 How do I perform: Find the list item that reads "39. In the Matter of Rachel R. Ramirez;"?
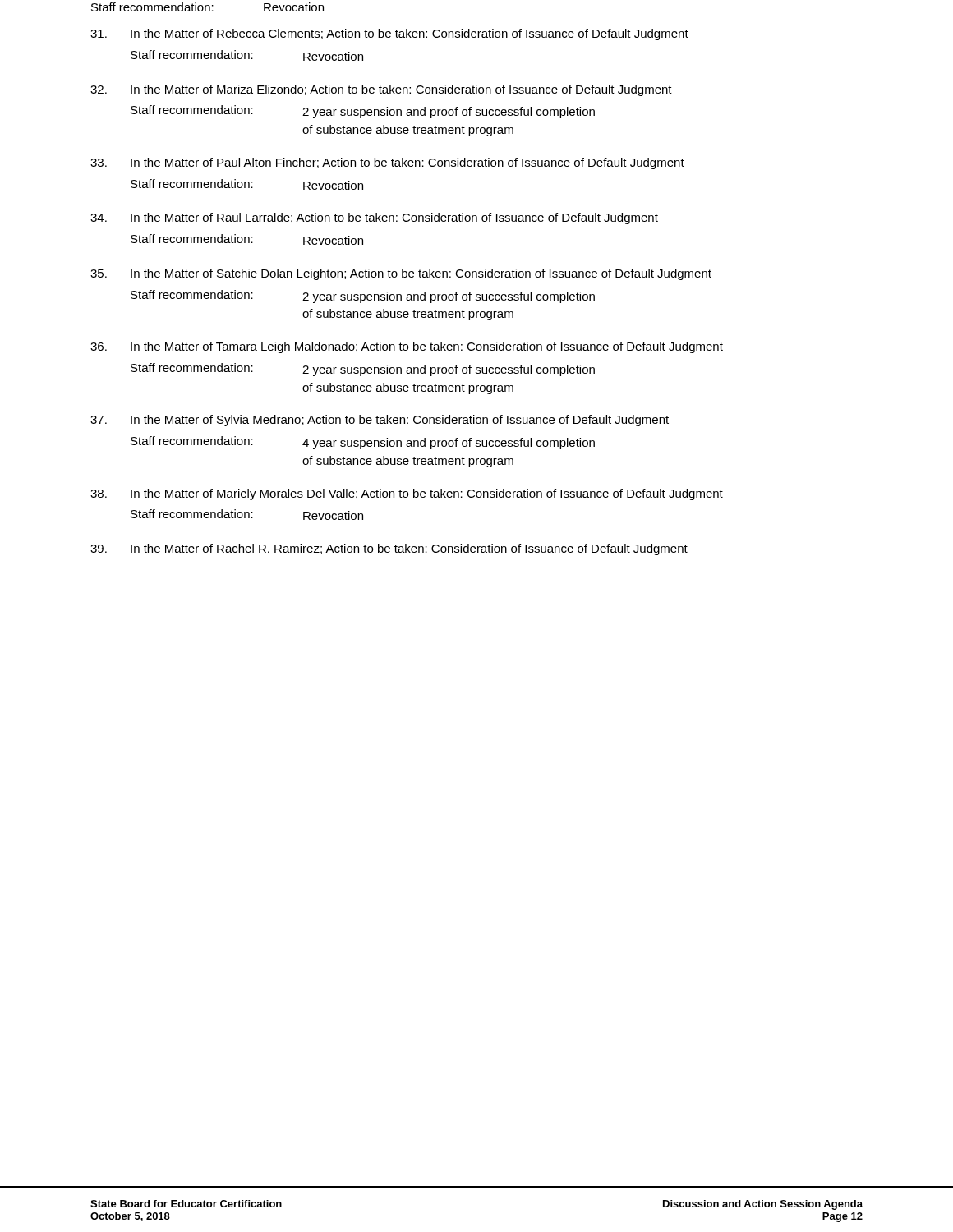click(485, 551)
